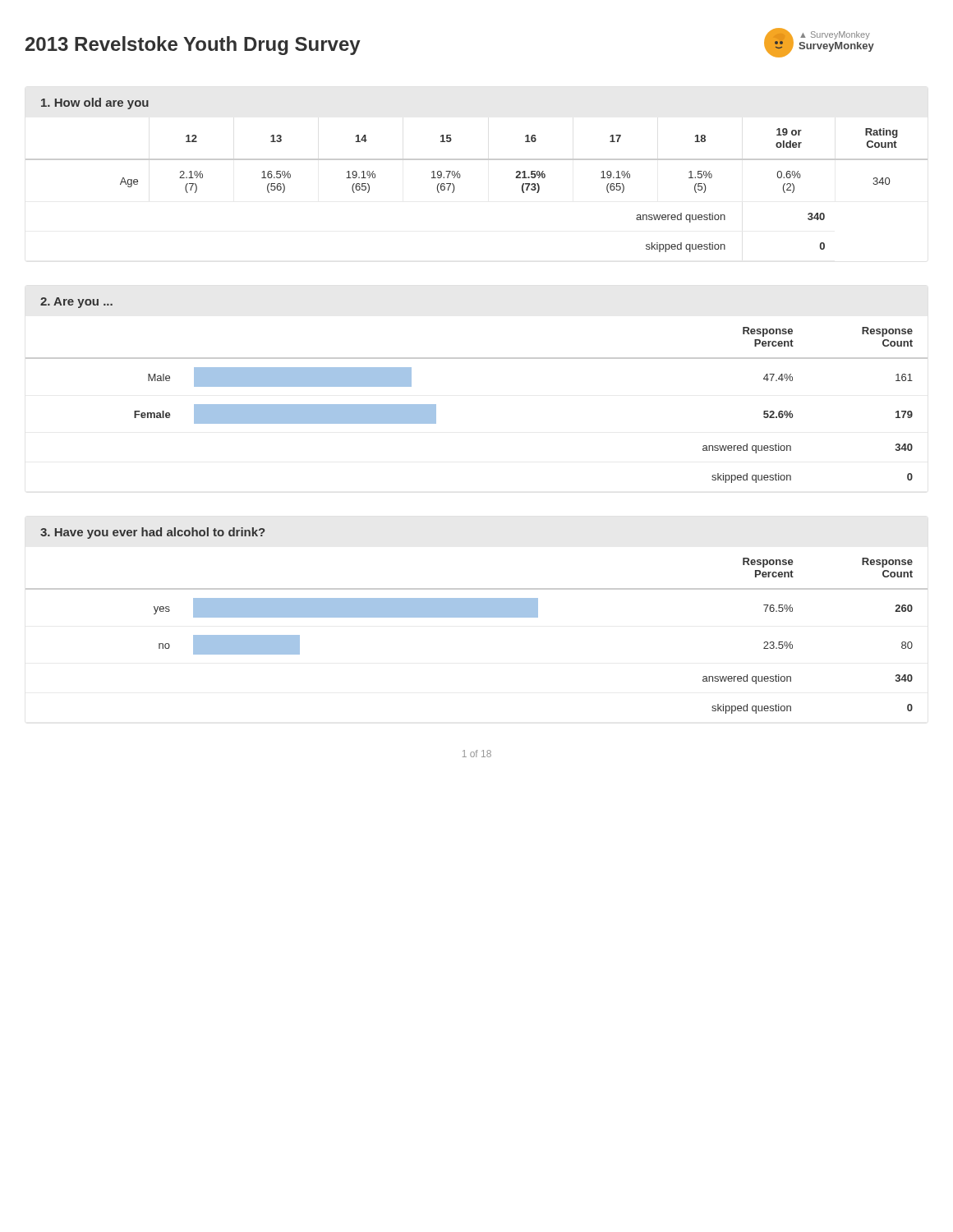The image size is (953, 1232).
Task: Find the logo
Action: click(x=846, y=44)
